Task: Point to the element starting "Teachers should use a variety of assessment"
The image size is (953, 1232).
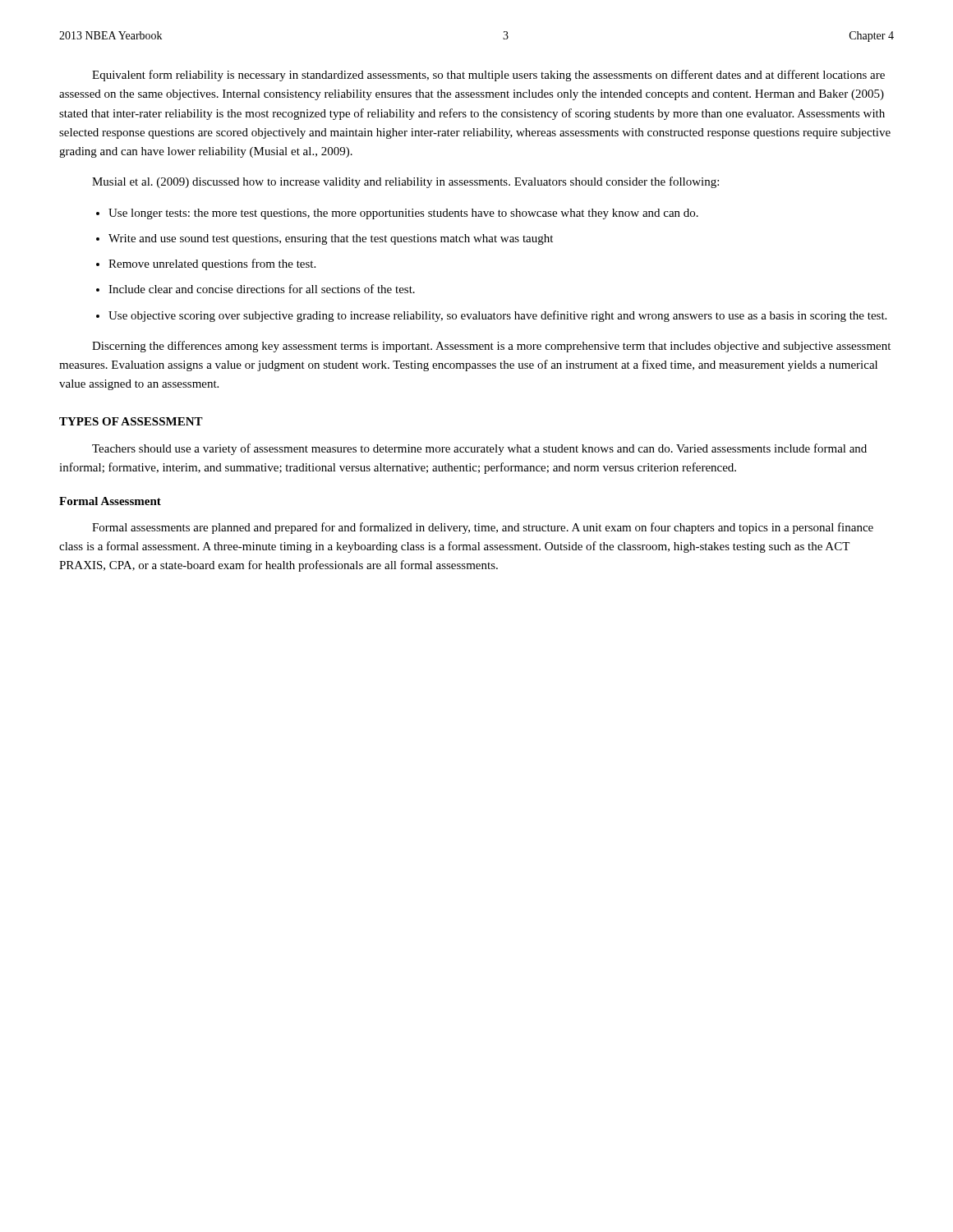Action: click(476, 458)
